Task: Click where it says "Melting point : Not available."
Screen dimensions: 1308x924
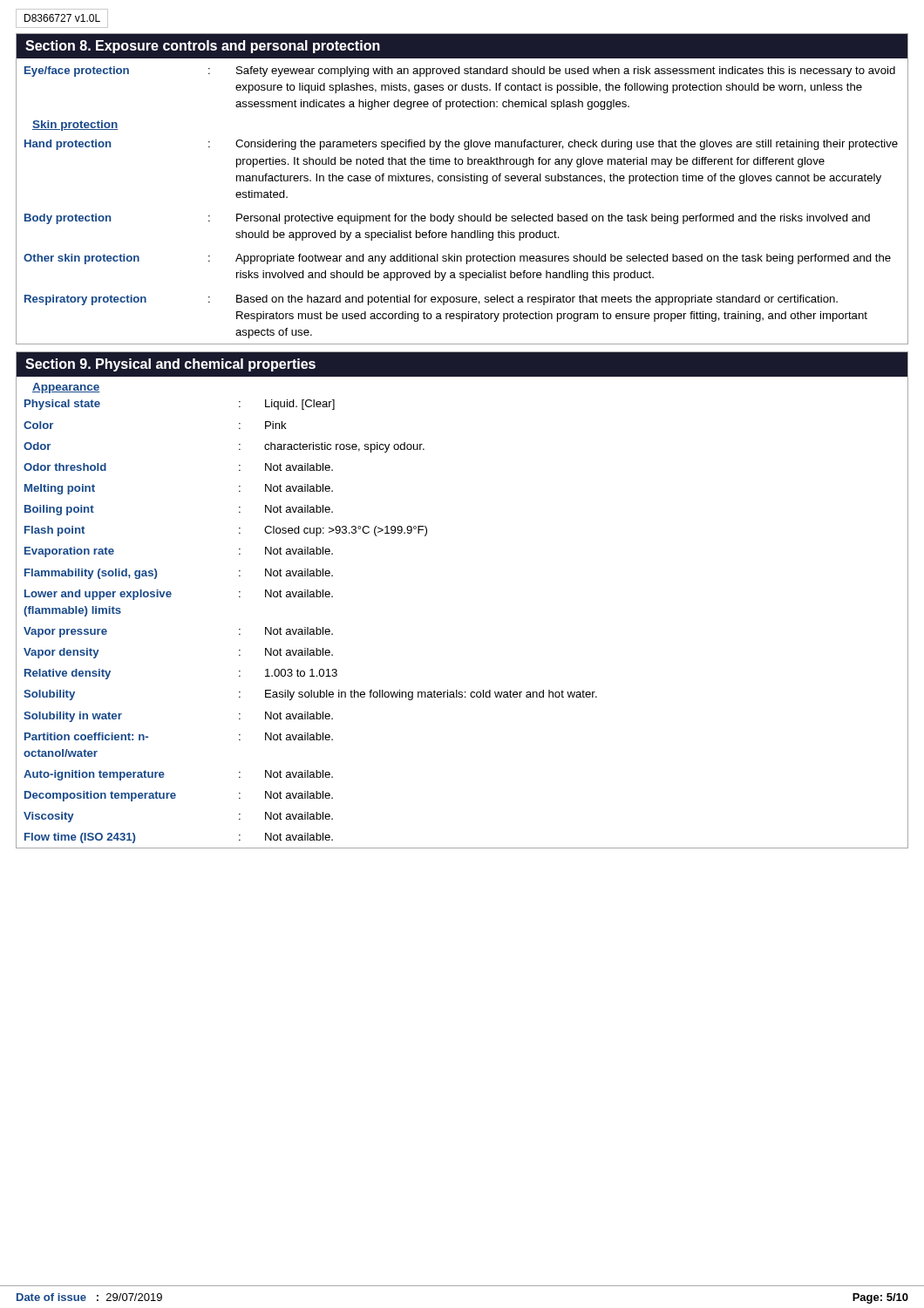Action: click(16, 488)
